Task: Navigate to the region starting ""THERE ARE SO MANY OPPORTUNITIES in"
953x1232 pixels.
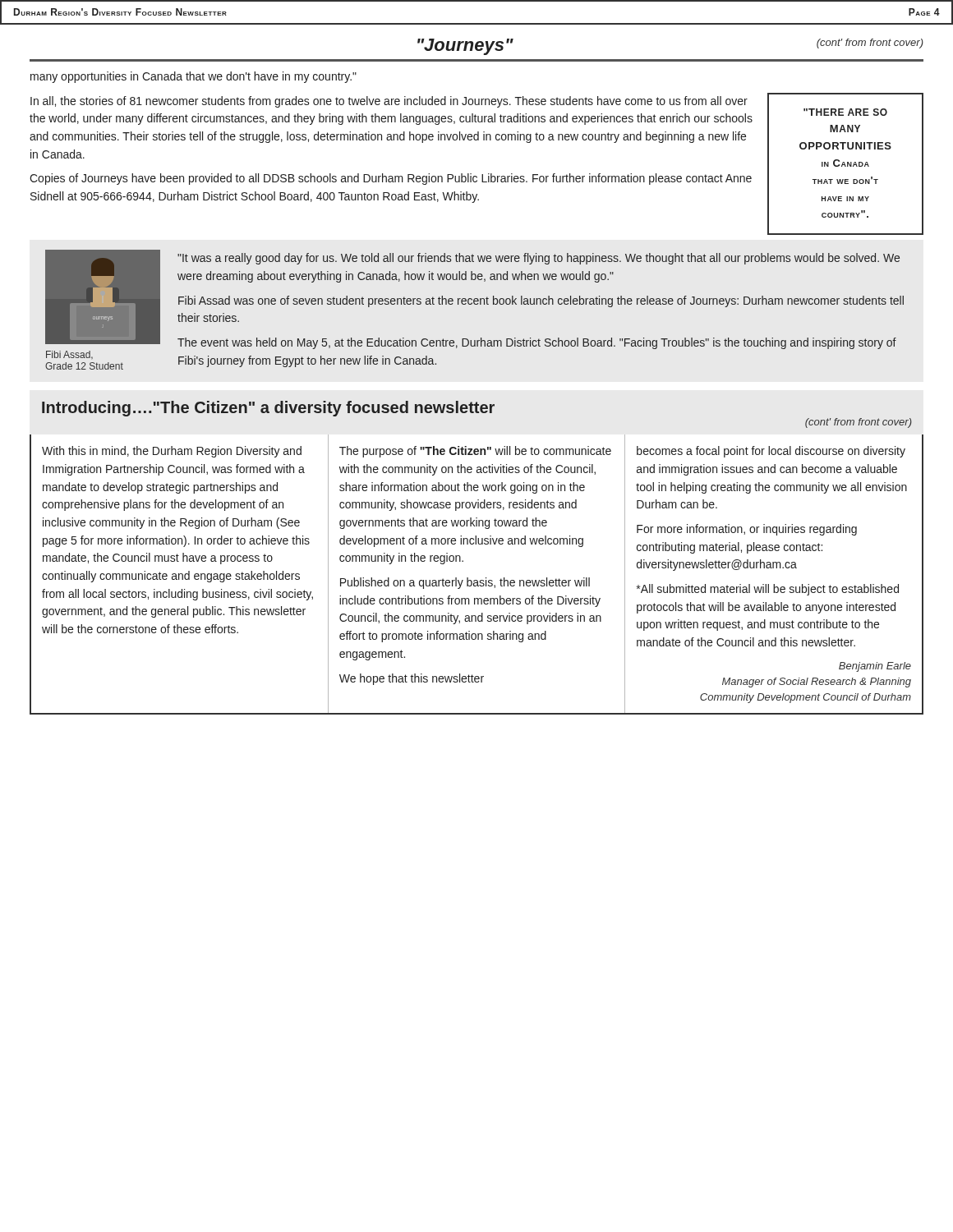Action: [845, 164]
